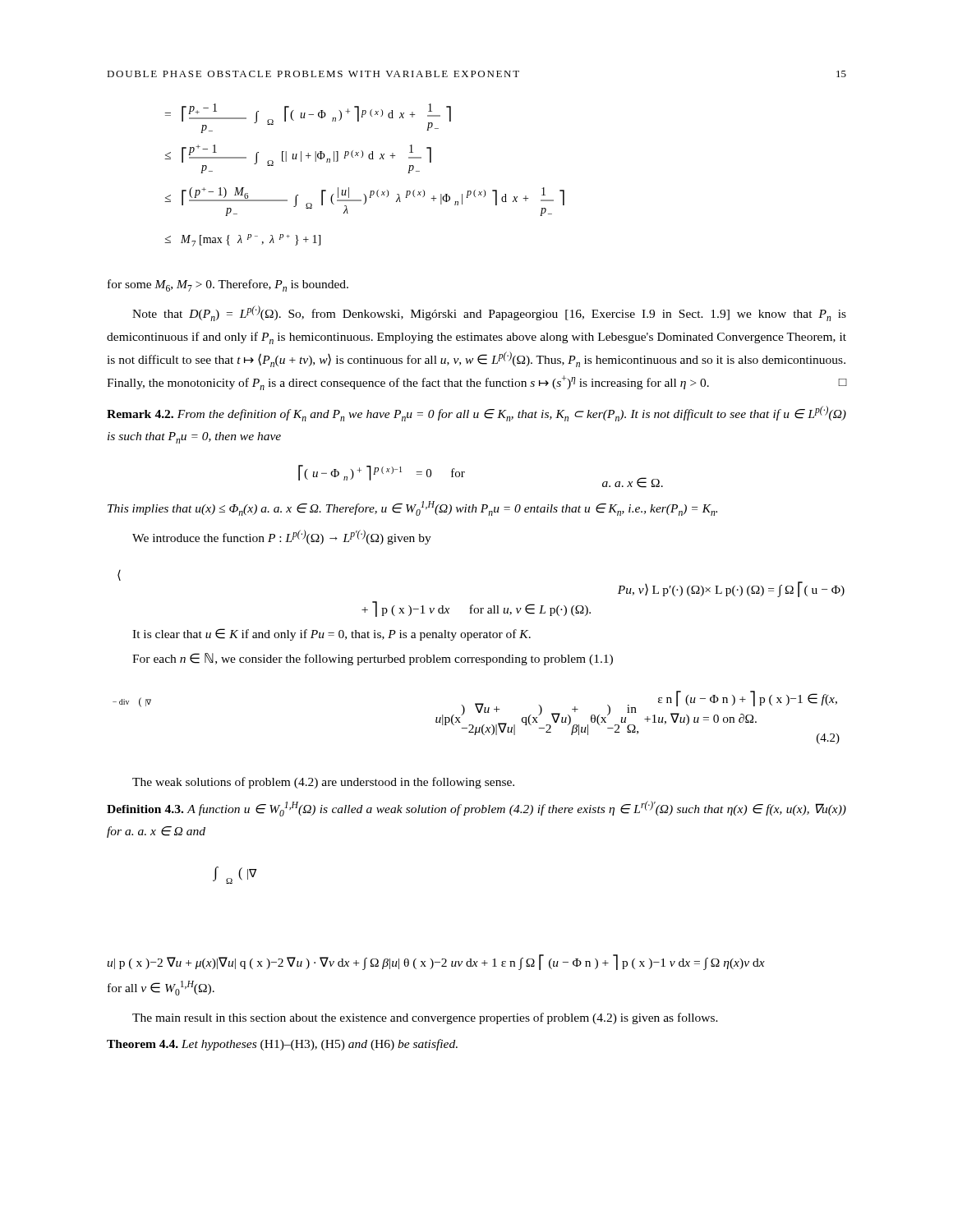Image resolution: width=953 pixels, height=1232 pixels.
Task: Click on the text block that says "For each n ∈ ℕ, we"
Action: click(476, 659)
